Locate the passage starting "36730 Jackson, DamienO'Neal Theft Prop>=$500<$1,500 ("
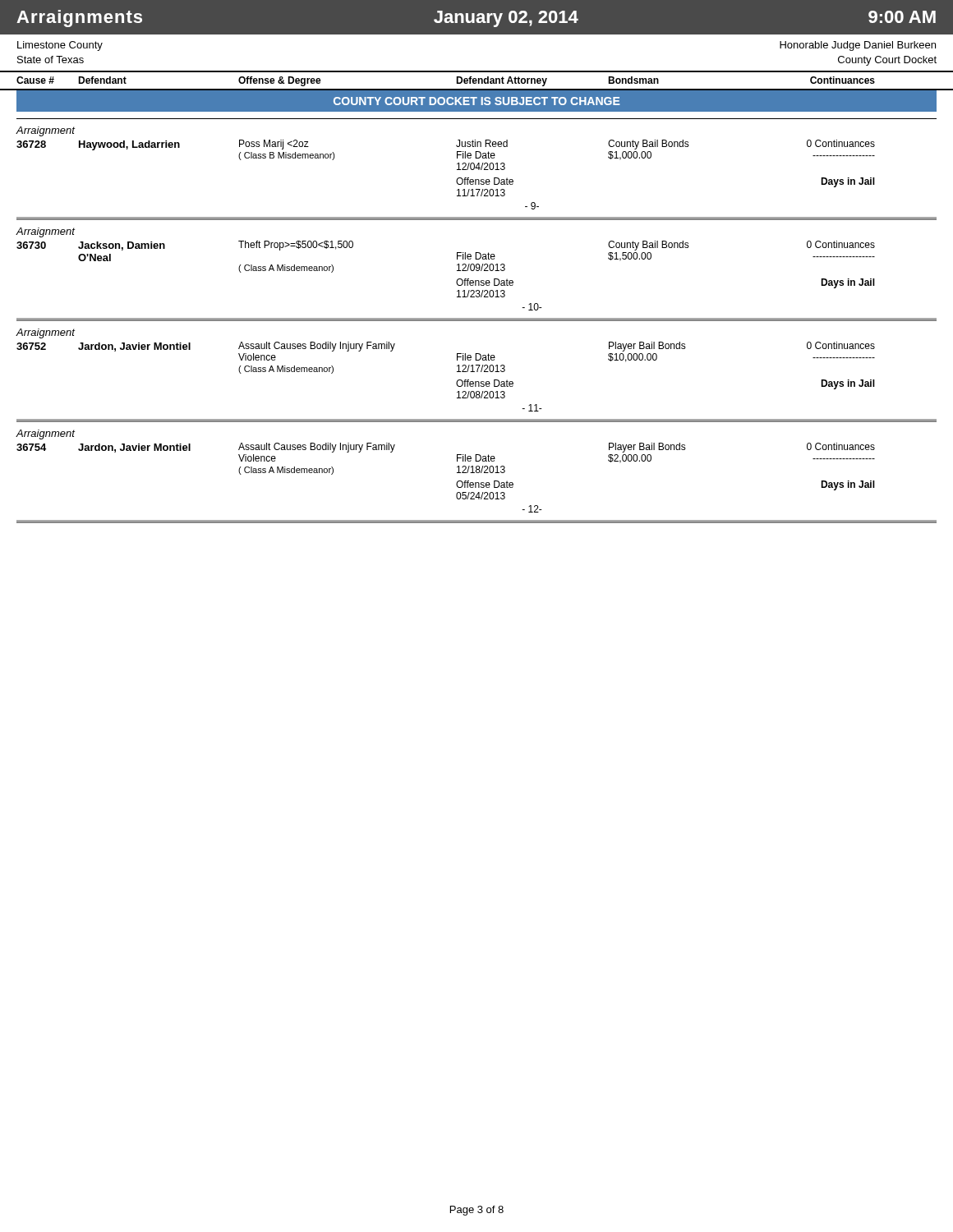 tap(476, 276)
